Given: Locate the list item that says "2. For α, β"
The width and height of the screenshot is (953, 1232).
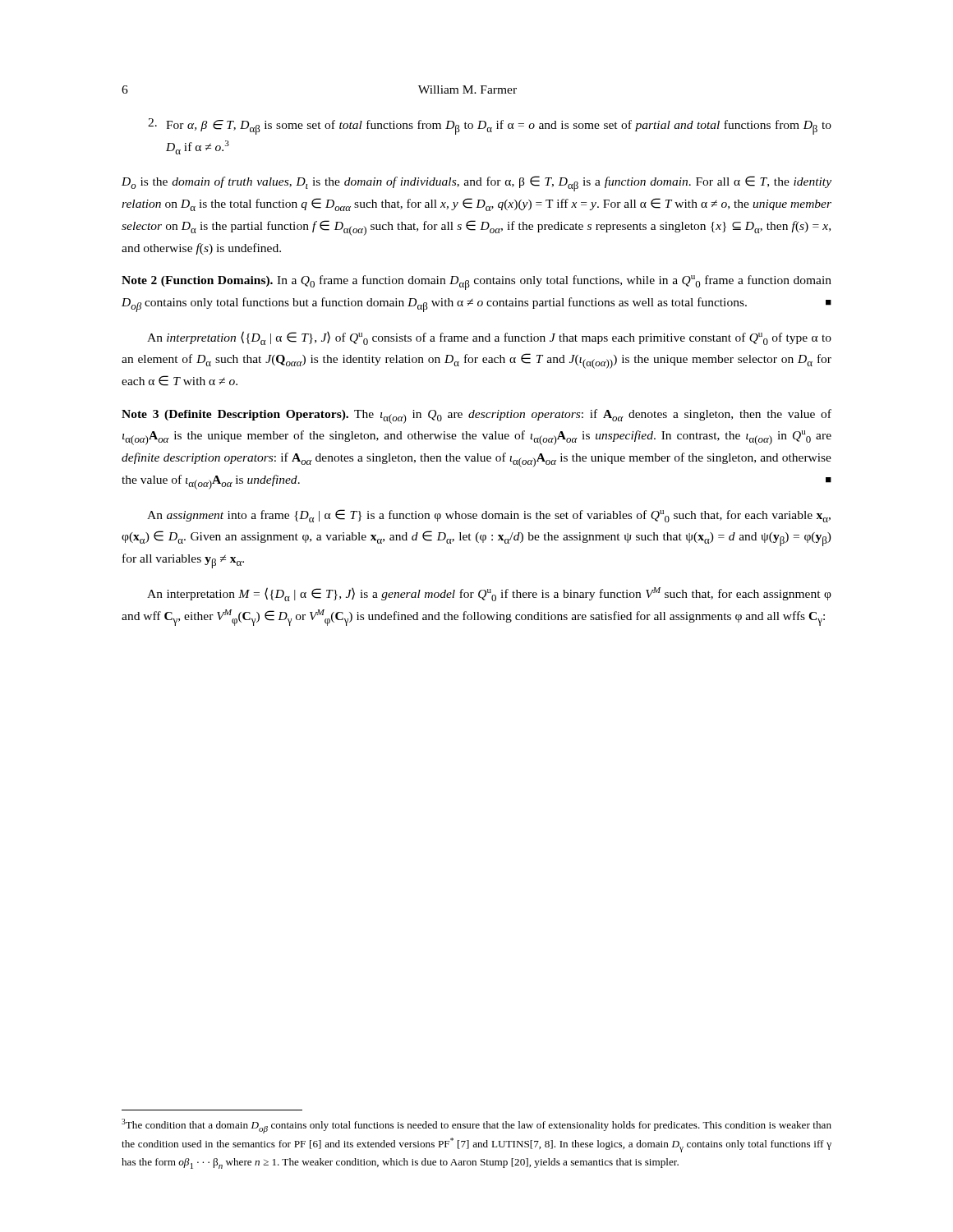Looking at the screenshot, I should pyautogui.click(x=490, y=137).
